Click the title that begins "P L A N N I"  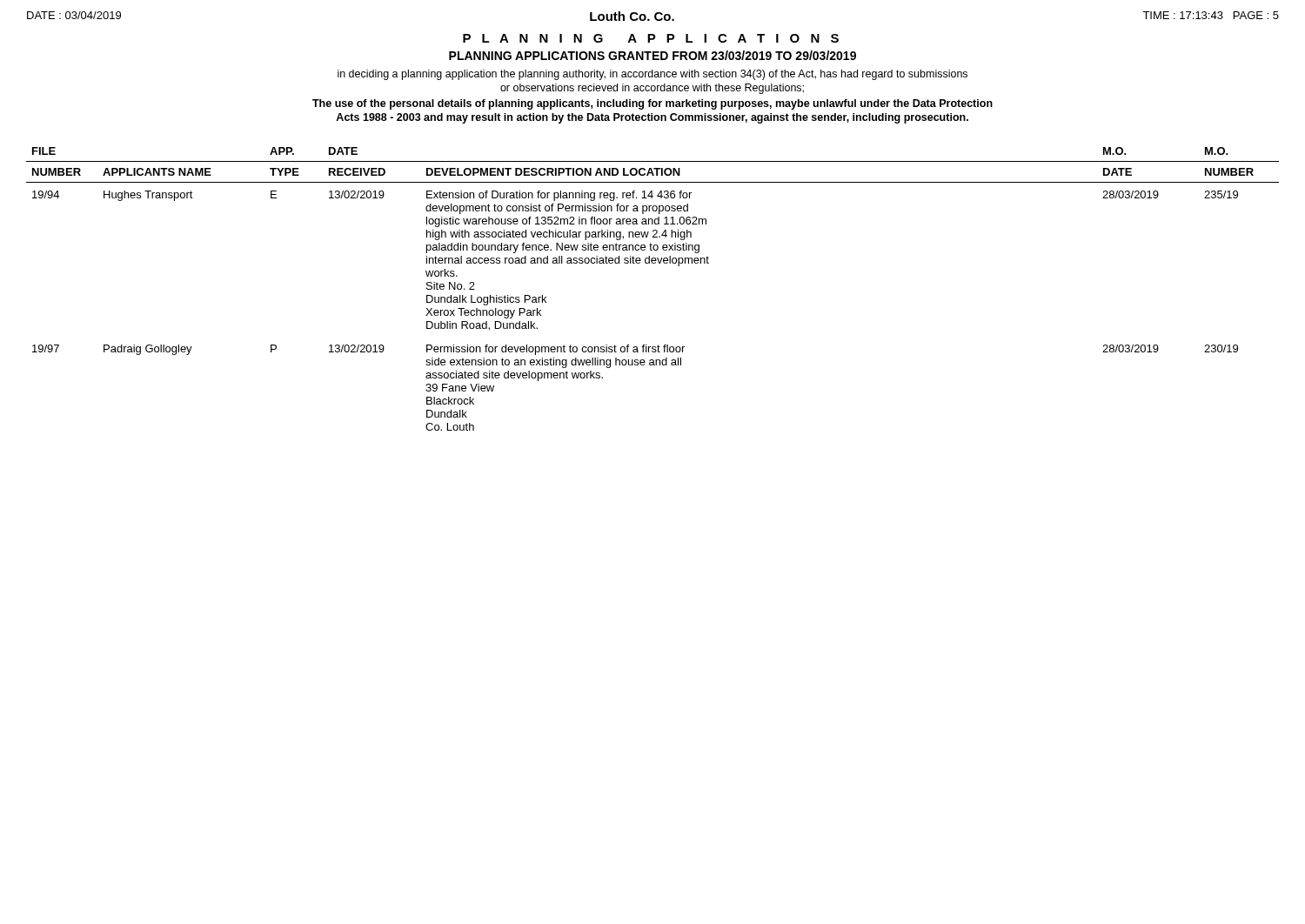click(x=652, y=38)
